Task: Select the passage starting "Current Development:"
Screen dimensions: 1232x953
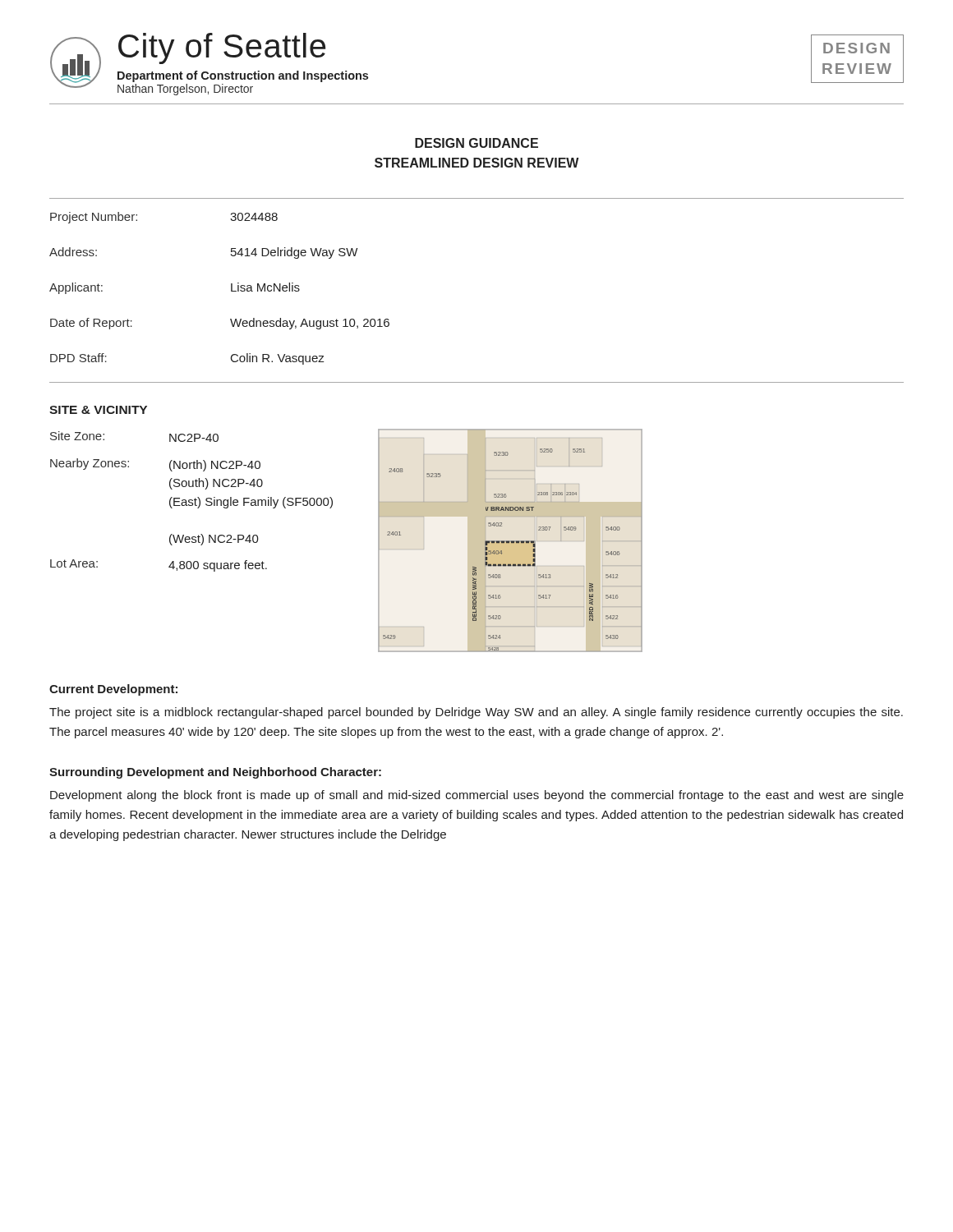Action: 114,689
